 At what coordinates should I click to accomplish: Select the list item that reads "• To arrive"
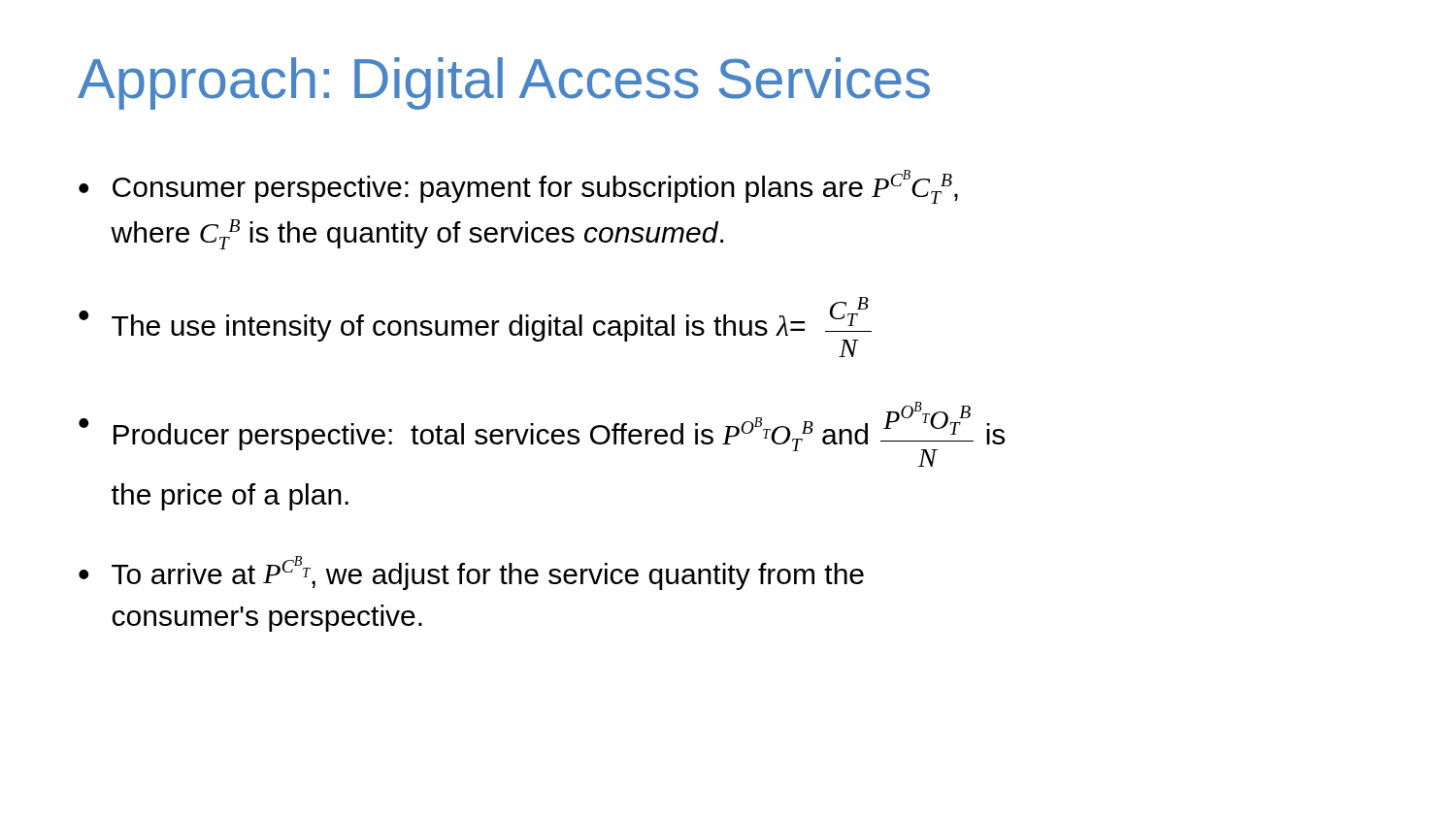[728, 594]
